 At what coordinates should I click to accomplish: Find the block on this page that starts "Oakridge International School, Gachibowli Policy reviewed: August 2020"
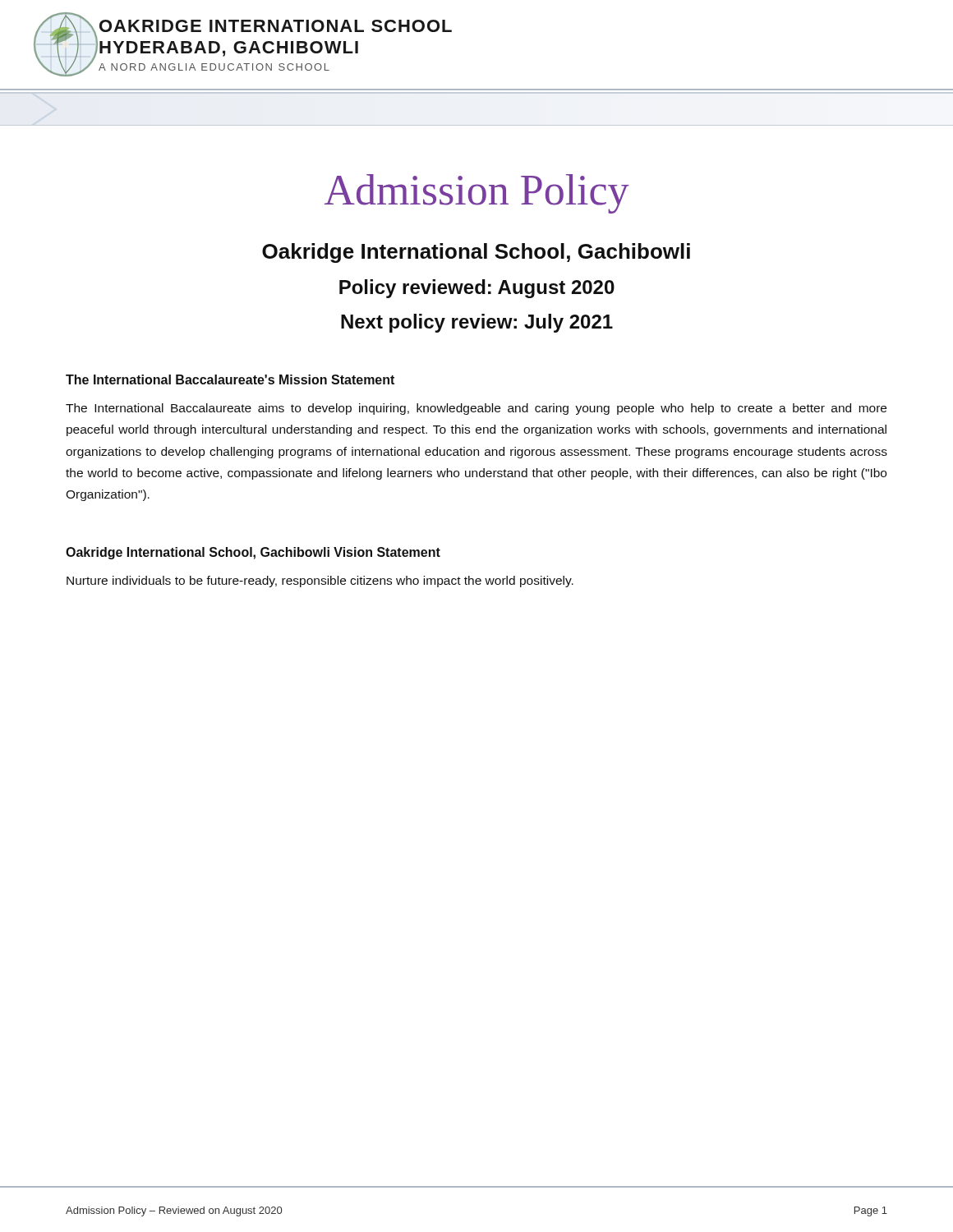click(x=476, y=286)
